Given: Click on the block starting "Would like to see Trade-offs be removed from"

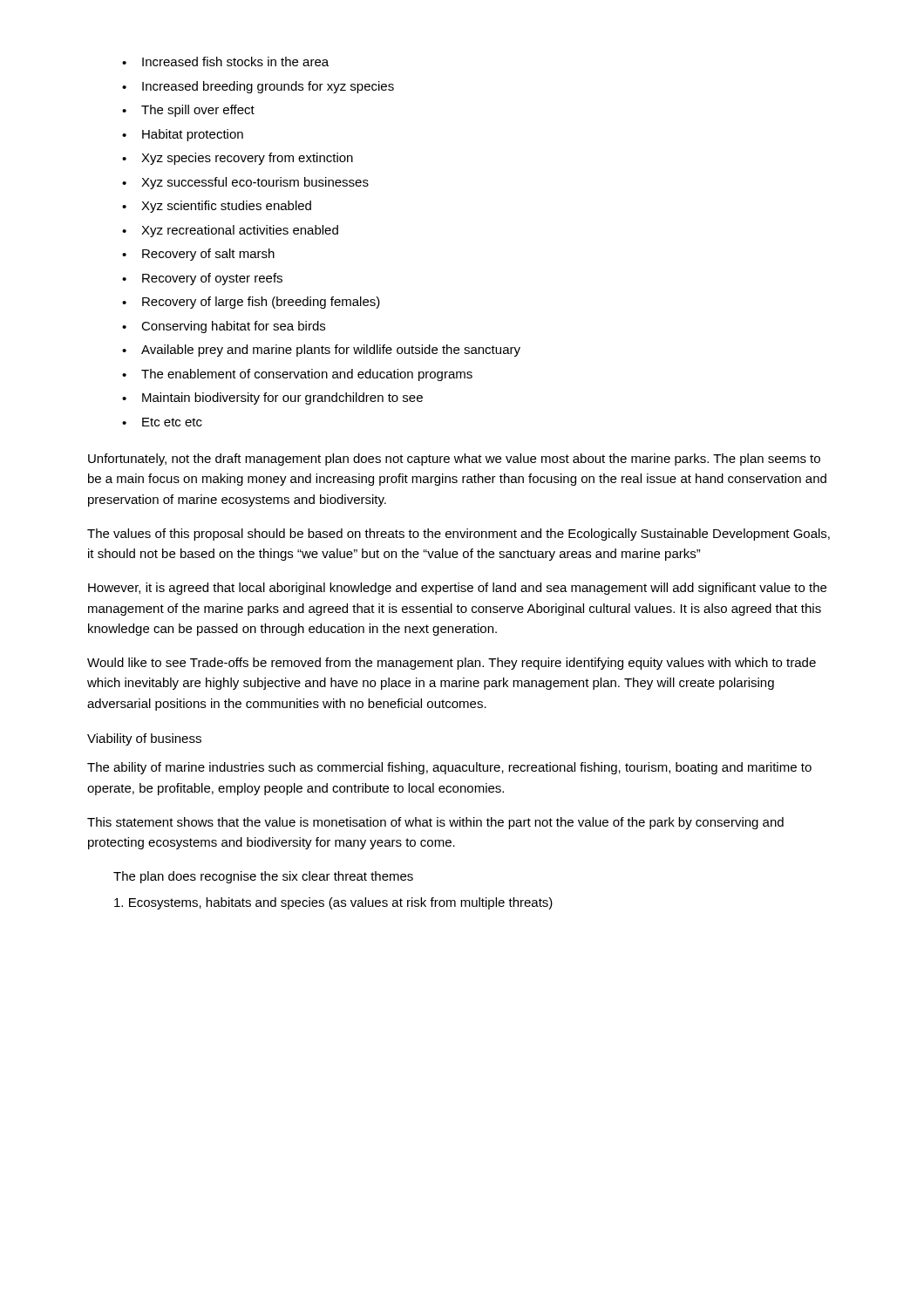Looking at the screenshot, I should 452,683.
